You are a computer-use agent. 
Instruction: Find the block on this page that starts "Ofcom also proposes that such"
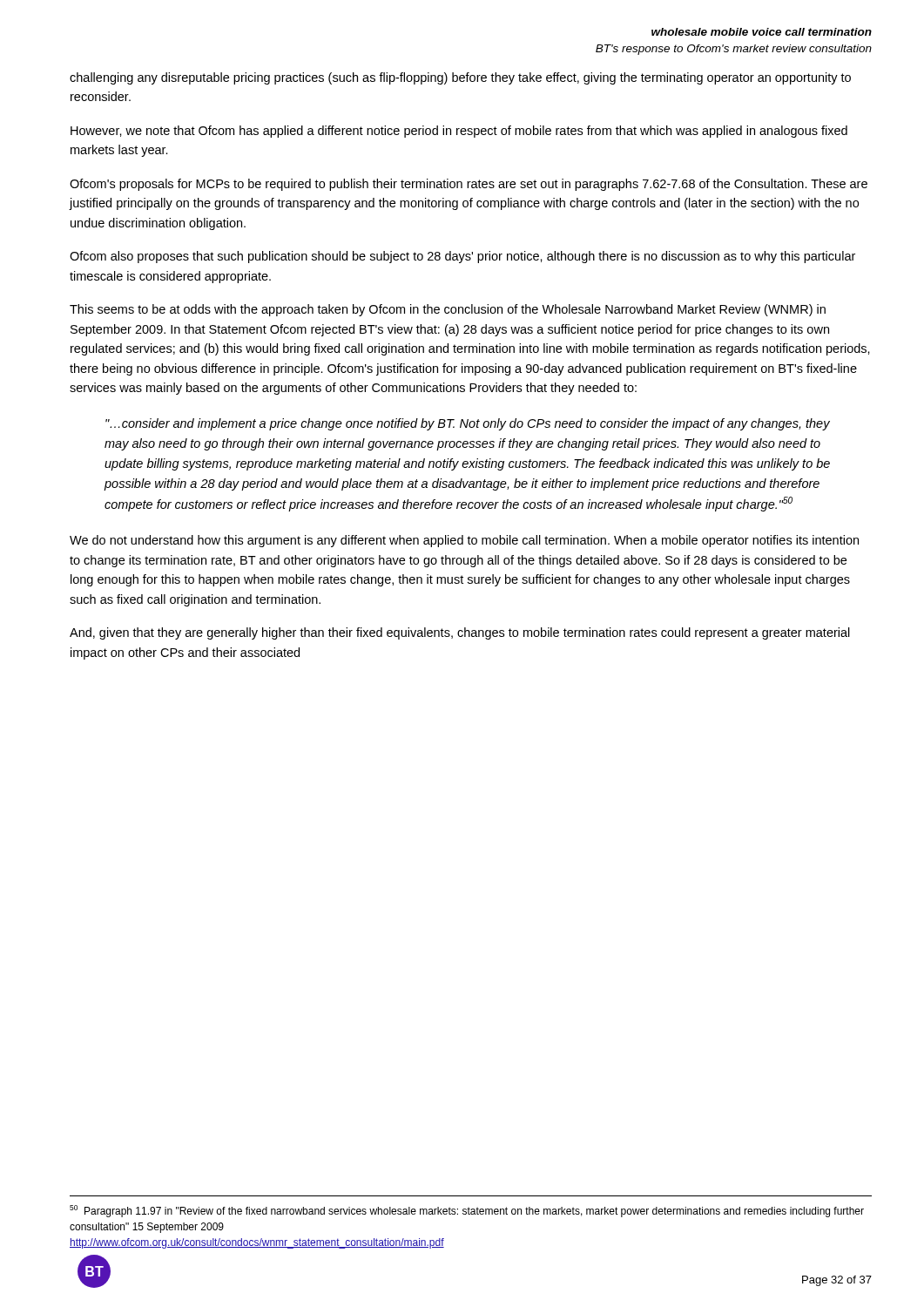point(463,266)
